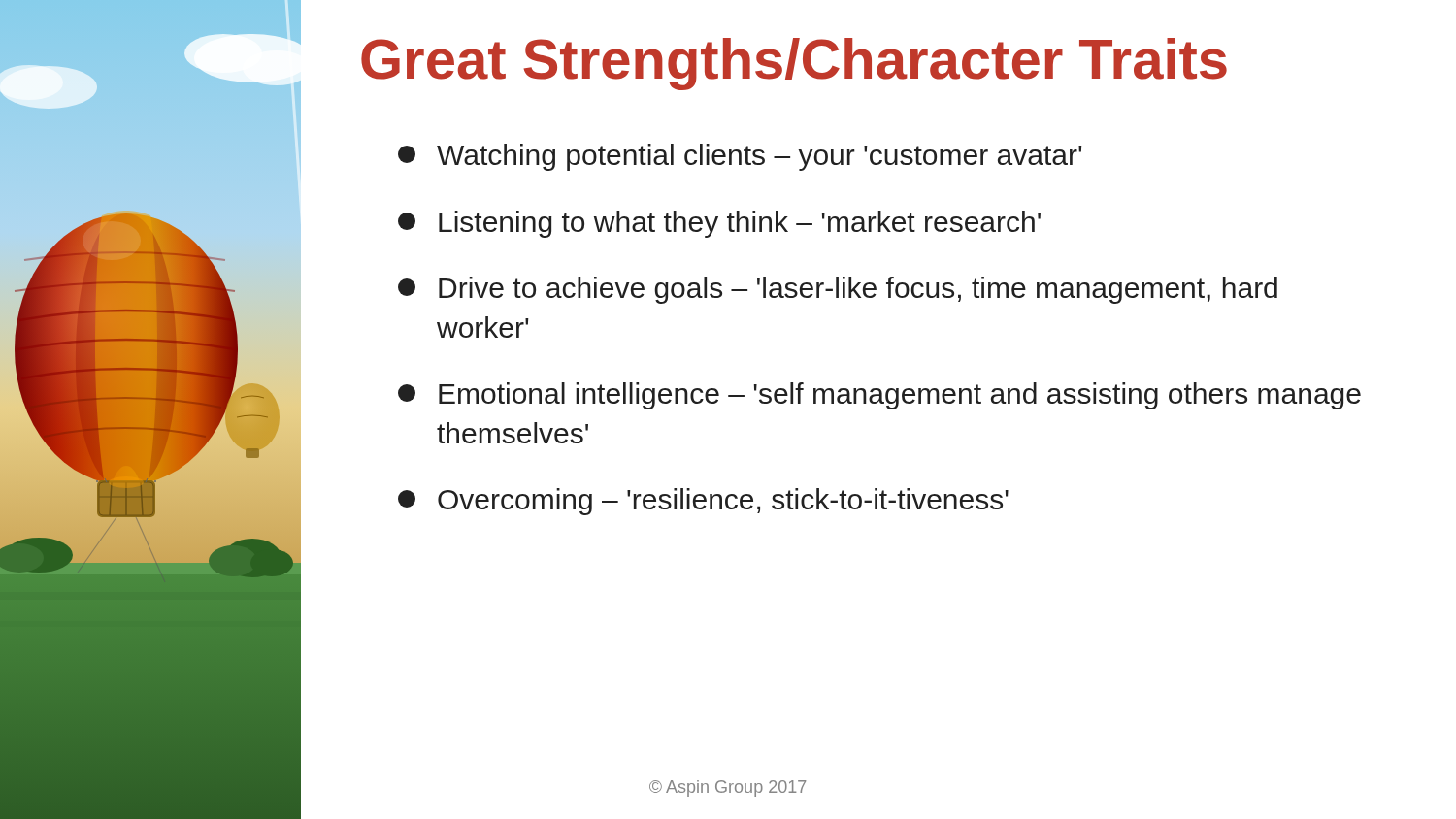Select the list item that reads "Emotional intelligence – 'self management and assisting"
Viewport: 1456px width, 819px height.
click(x=883, y=414)
